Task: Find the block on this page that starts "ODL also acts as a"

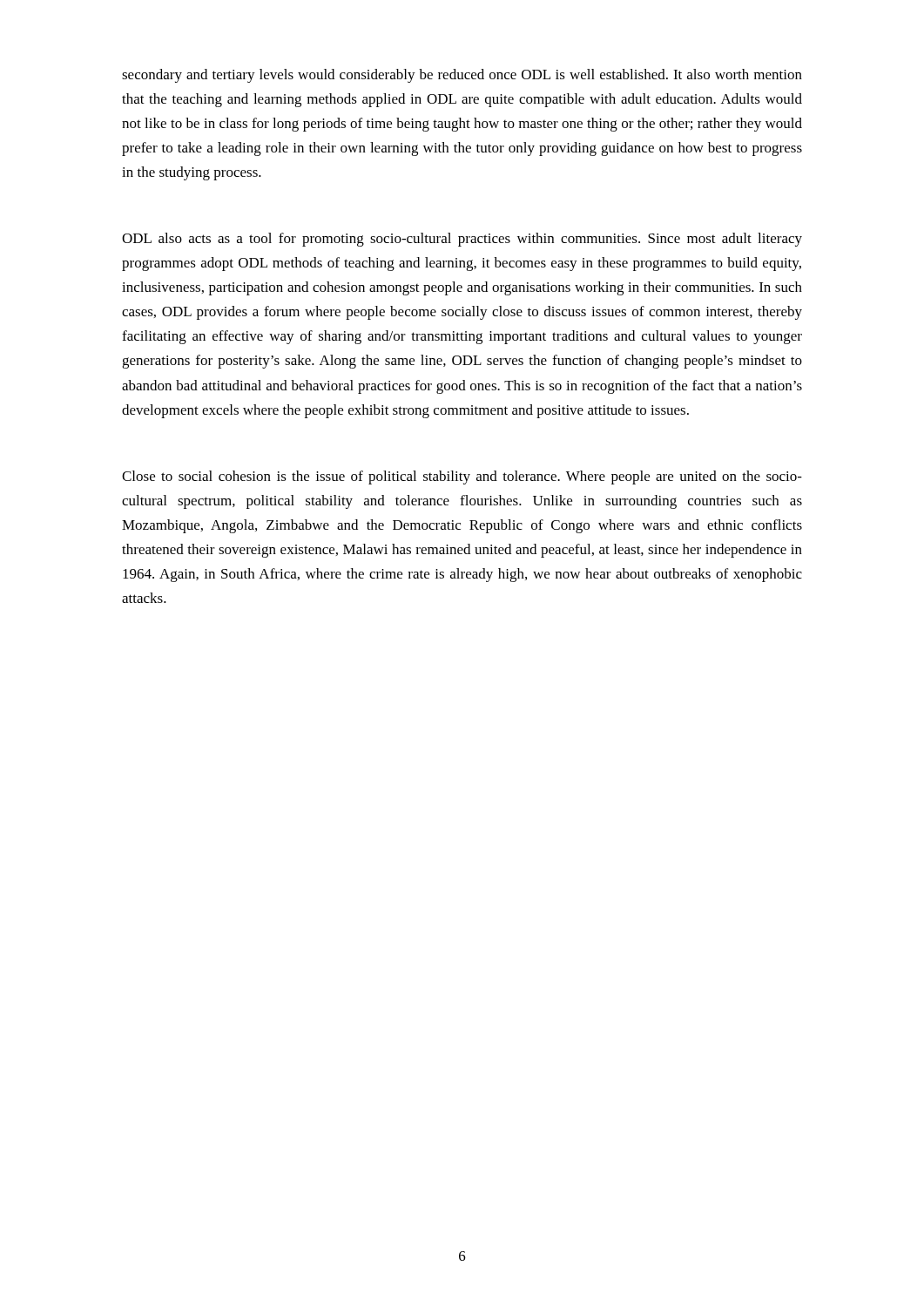Action: click(462, 324)
